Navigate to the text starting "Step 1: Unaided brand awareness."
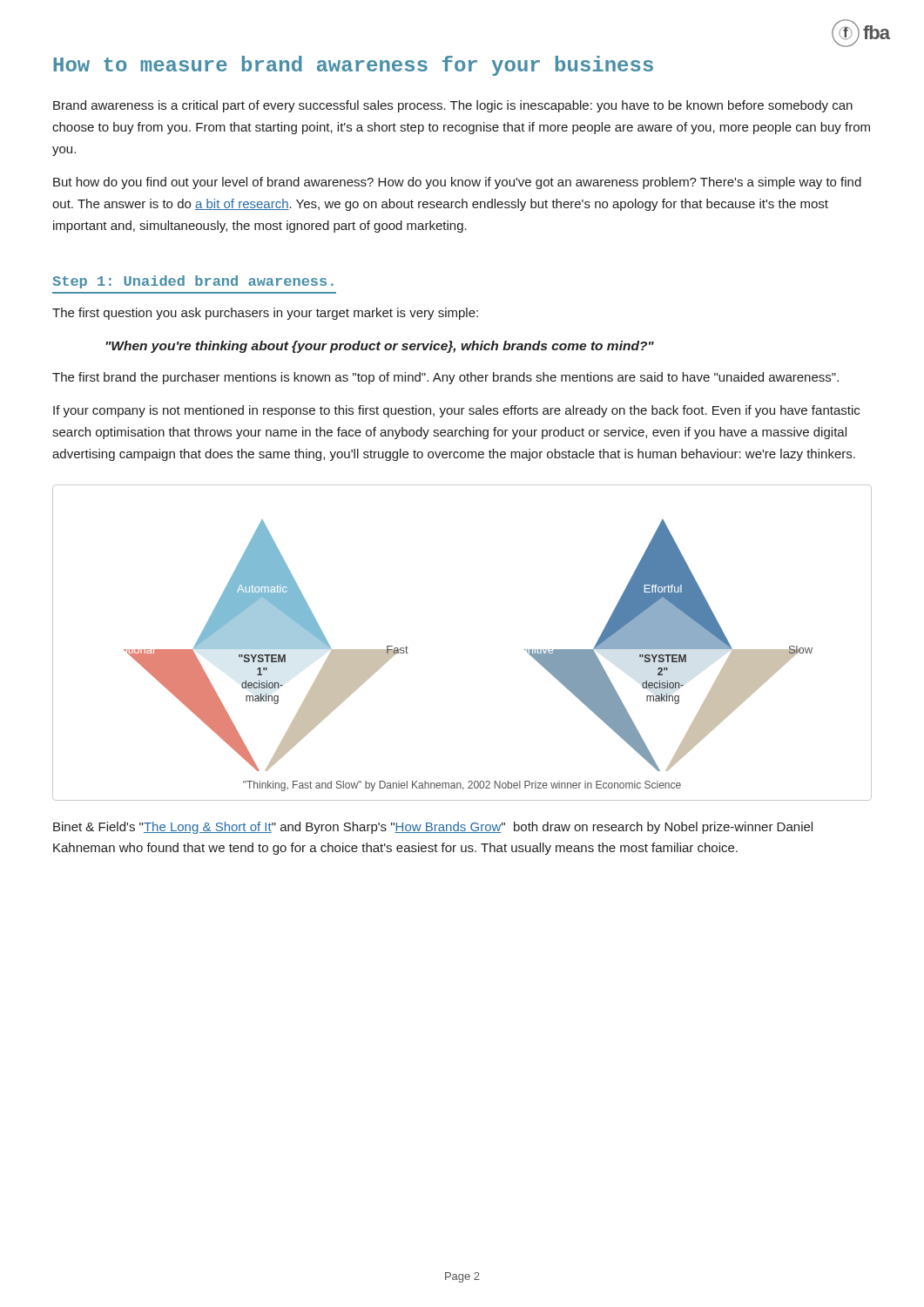 [x=194, y=282]
